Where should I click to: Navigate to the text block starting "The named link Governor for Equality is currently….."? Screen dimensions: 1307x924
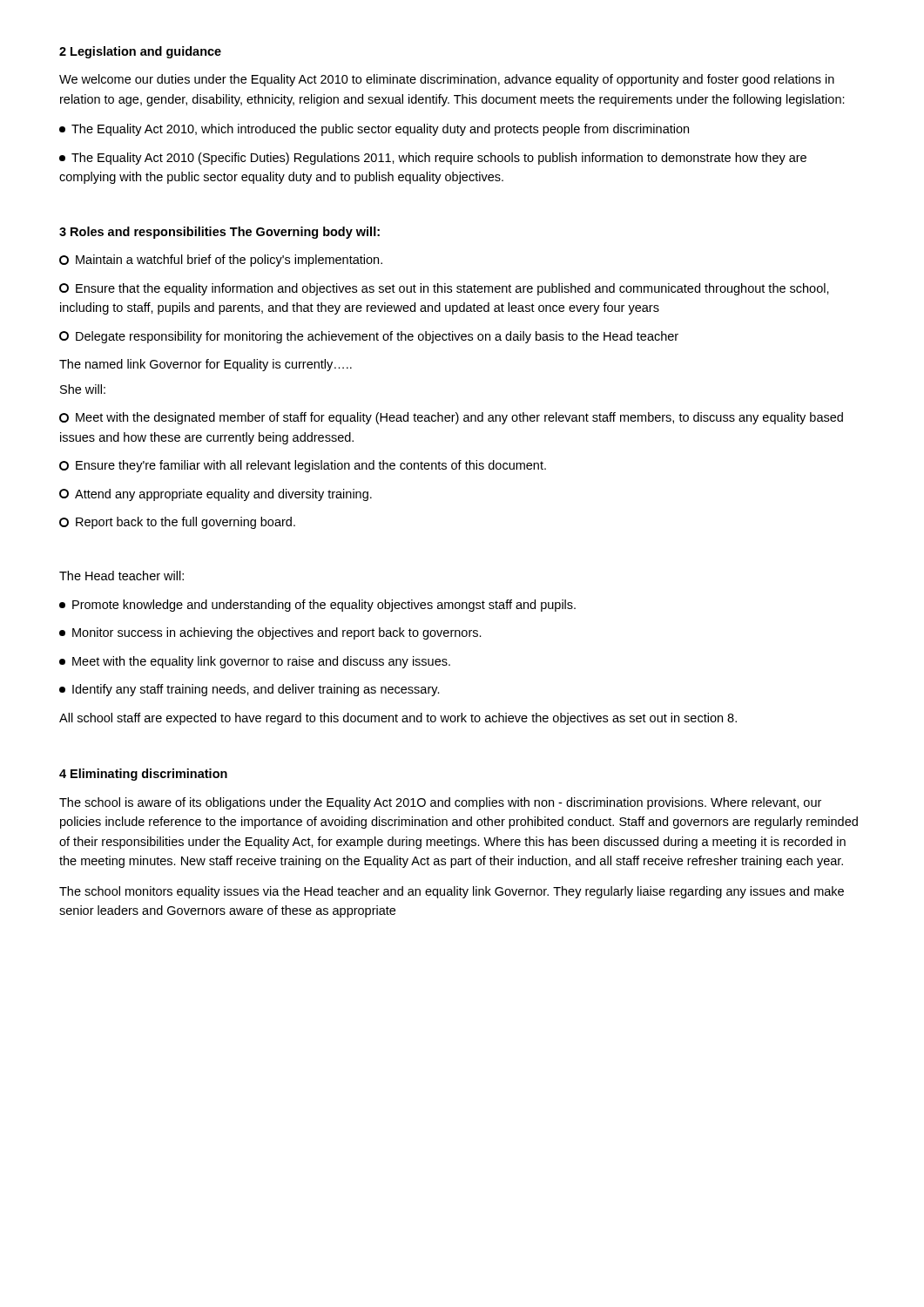[206, 364]
